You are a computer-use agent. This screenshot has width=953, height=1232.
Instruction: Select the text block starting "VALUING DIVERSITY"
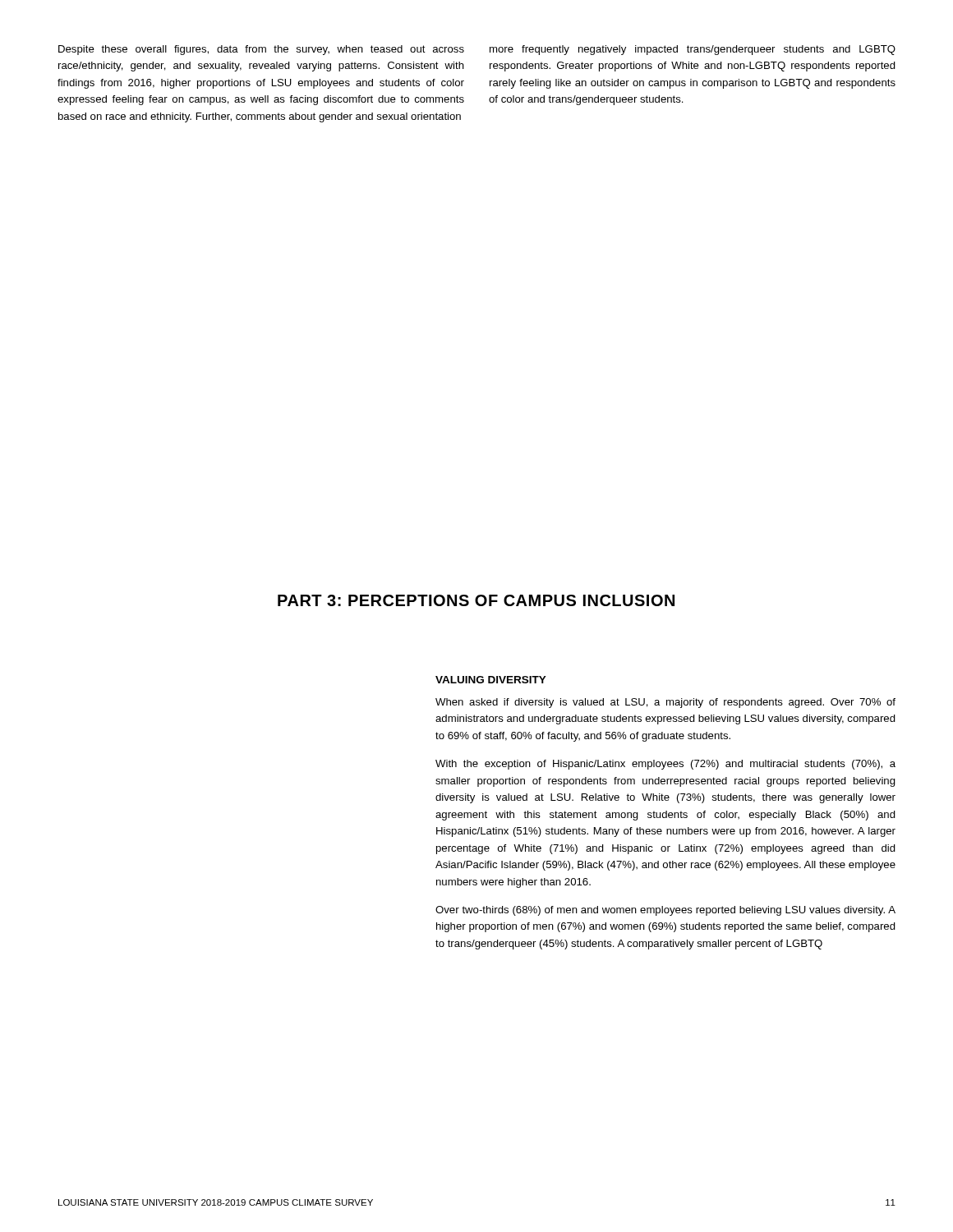click(x=491, y=680)
